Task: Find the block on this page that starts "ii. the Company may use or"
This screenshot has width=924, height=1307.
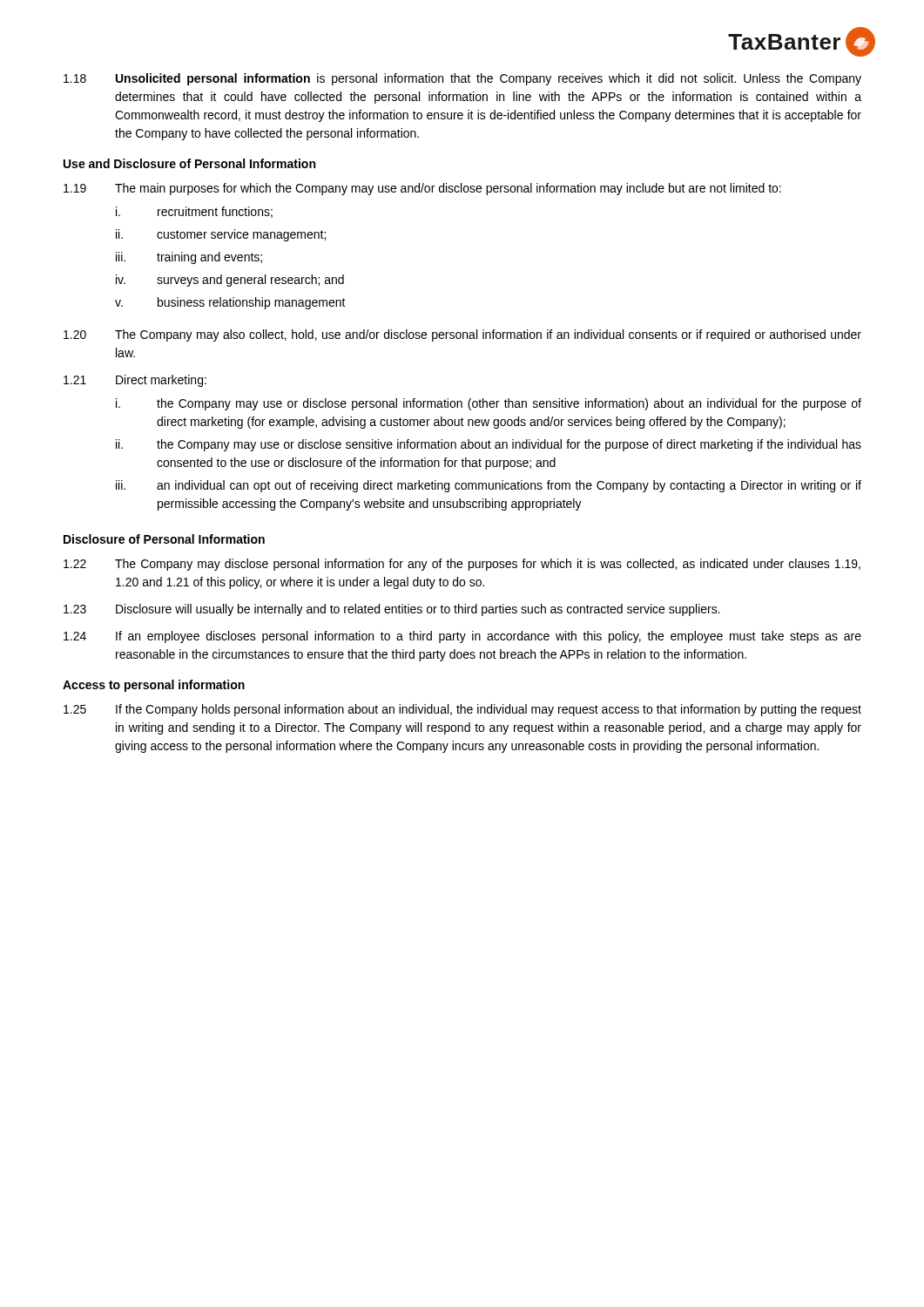Action: [x=488, y=454]
